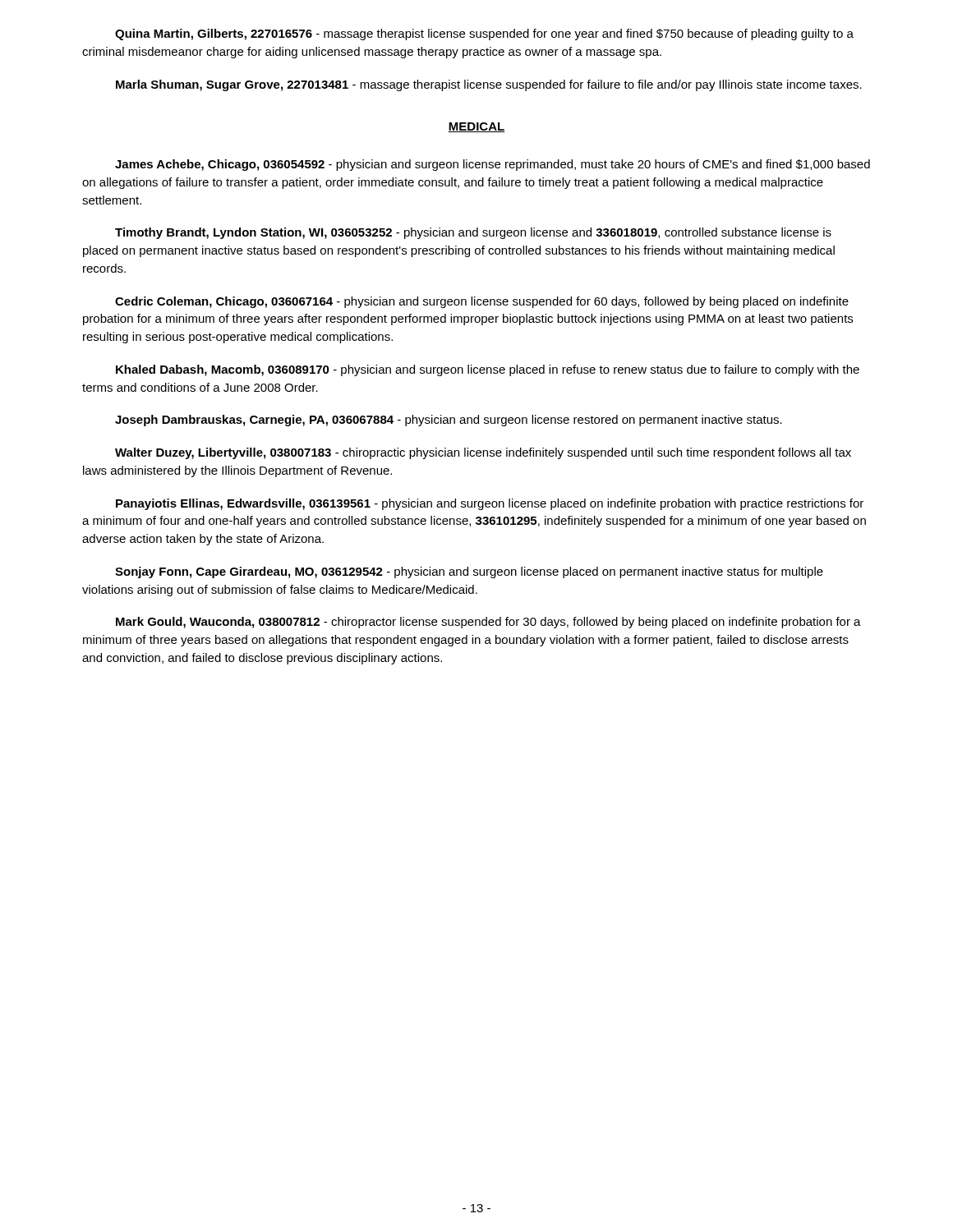This screenshot has width=953, height=1232.
Task: Navigate to the text block starting "Mark Gould, Wauconda, 038007812 - chiropractor"
Action: [x=476, y=640]
